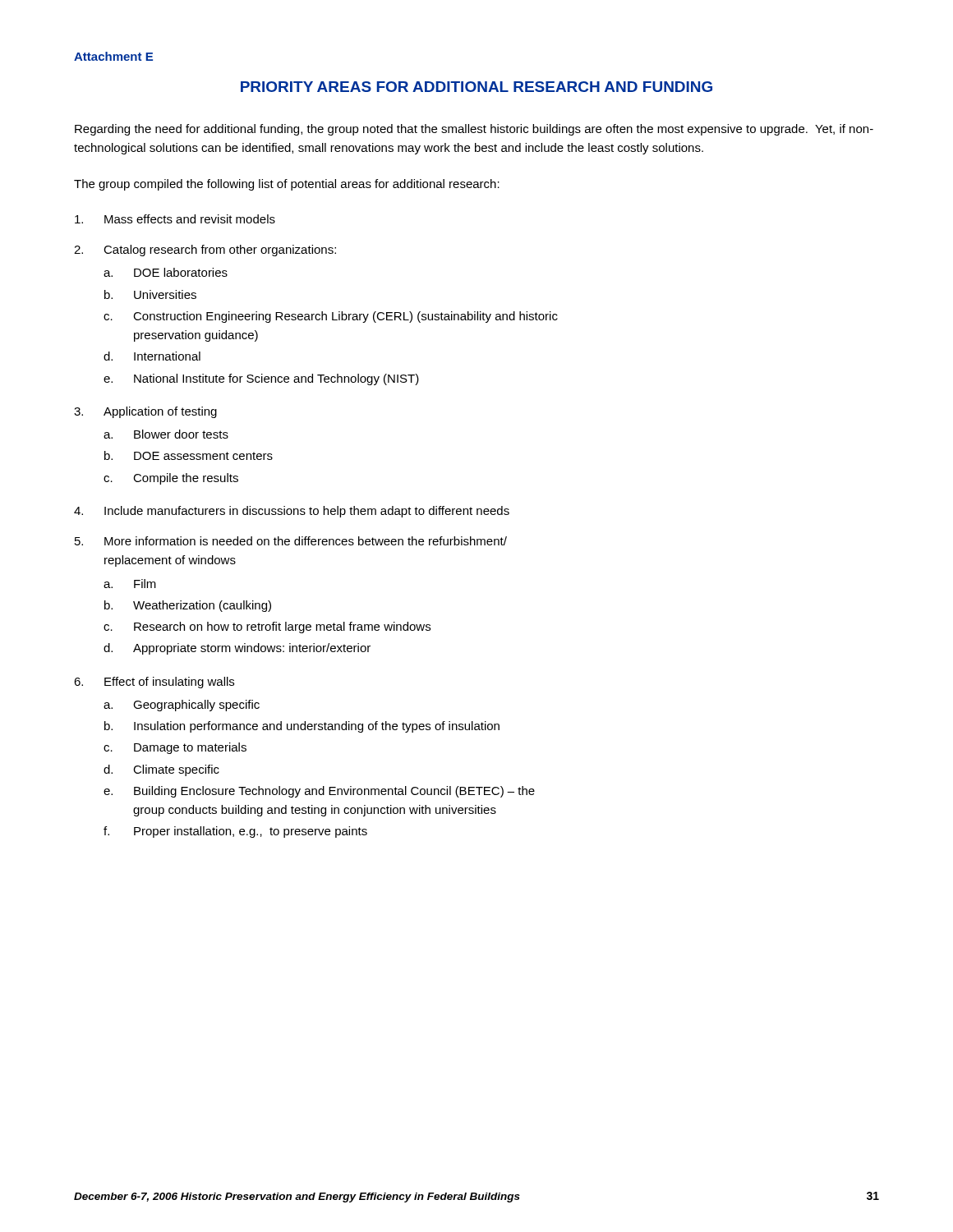Viewport: 953px width, 1232px height.
Task: Navigate to the block starting "5. More information"
Action: (x=291, y=541)
